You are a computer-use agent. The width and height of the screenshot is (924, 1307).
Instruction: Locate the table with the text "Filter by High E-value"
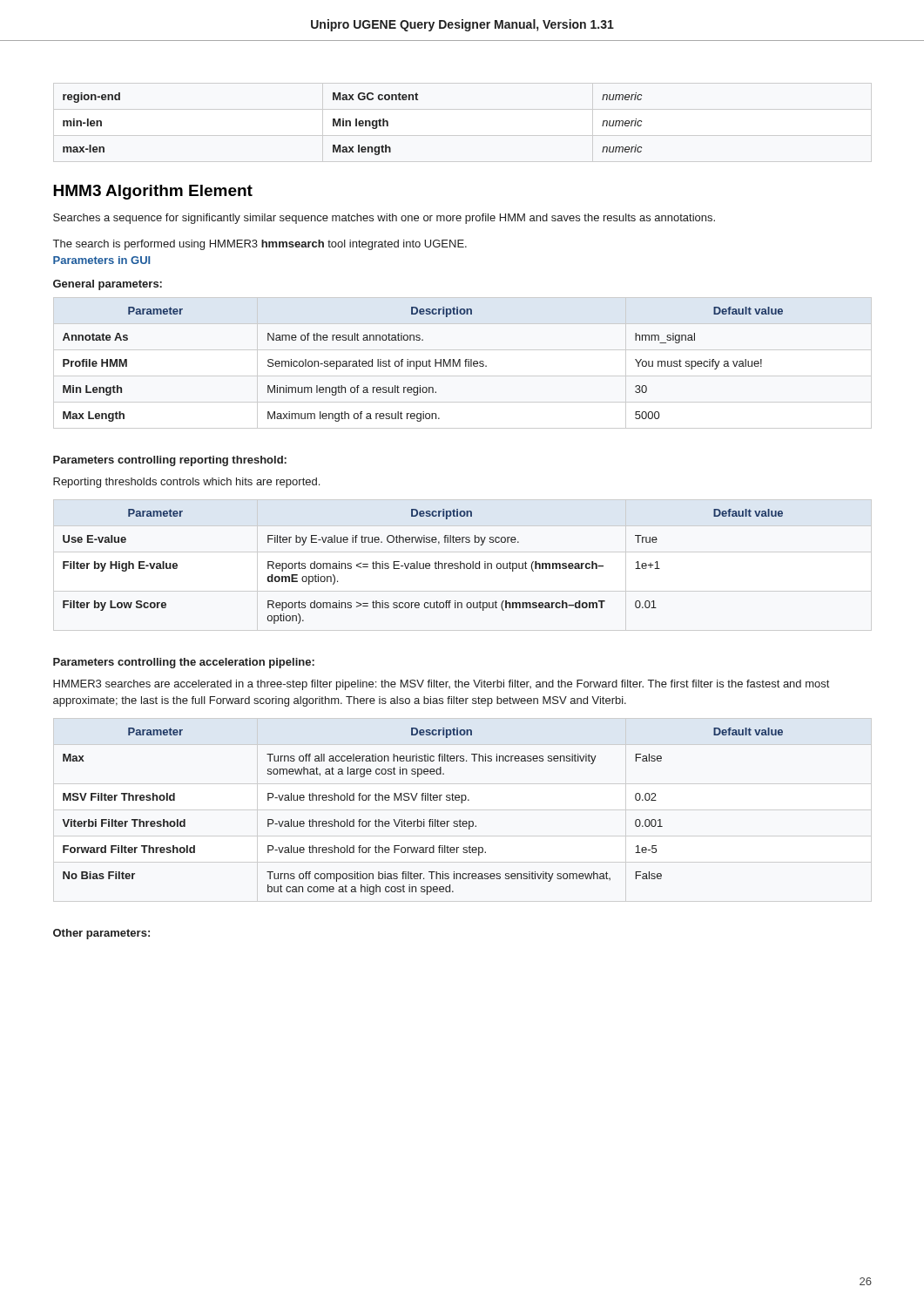click(462, 565)
